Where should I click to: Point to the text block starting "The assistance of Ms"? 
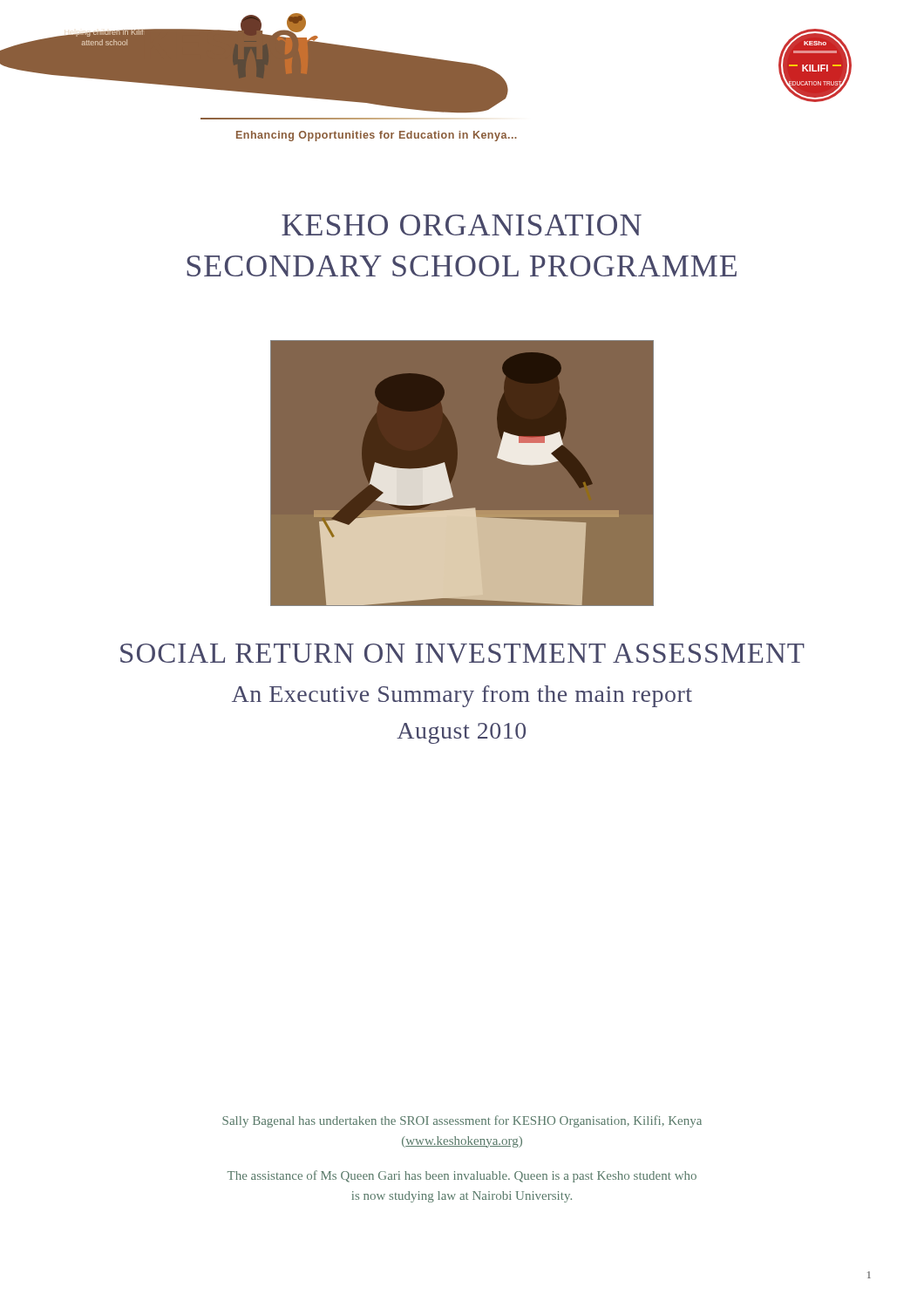tap(462, 1185)
